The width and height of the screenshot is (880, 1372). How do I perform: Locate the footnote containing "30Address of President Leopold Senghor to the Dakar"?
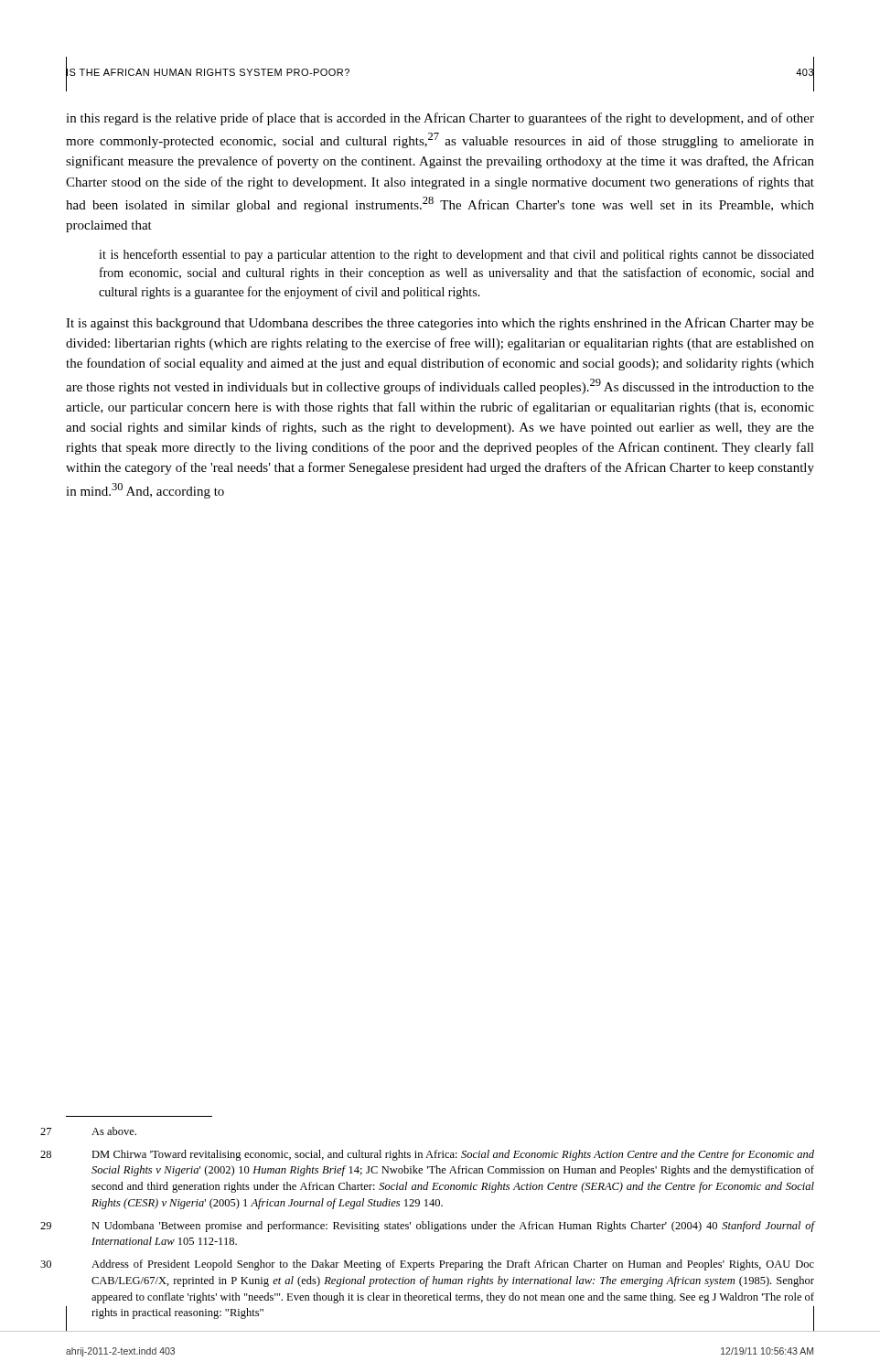pyautogui.click(x=440, y=1288)
